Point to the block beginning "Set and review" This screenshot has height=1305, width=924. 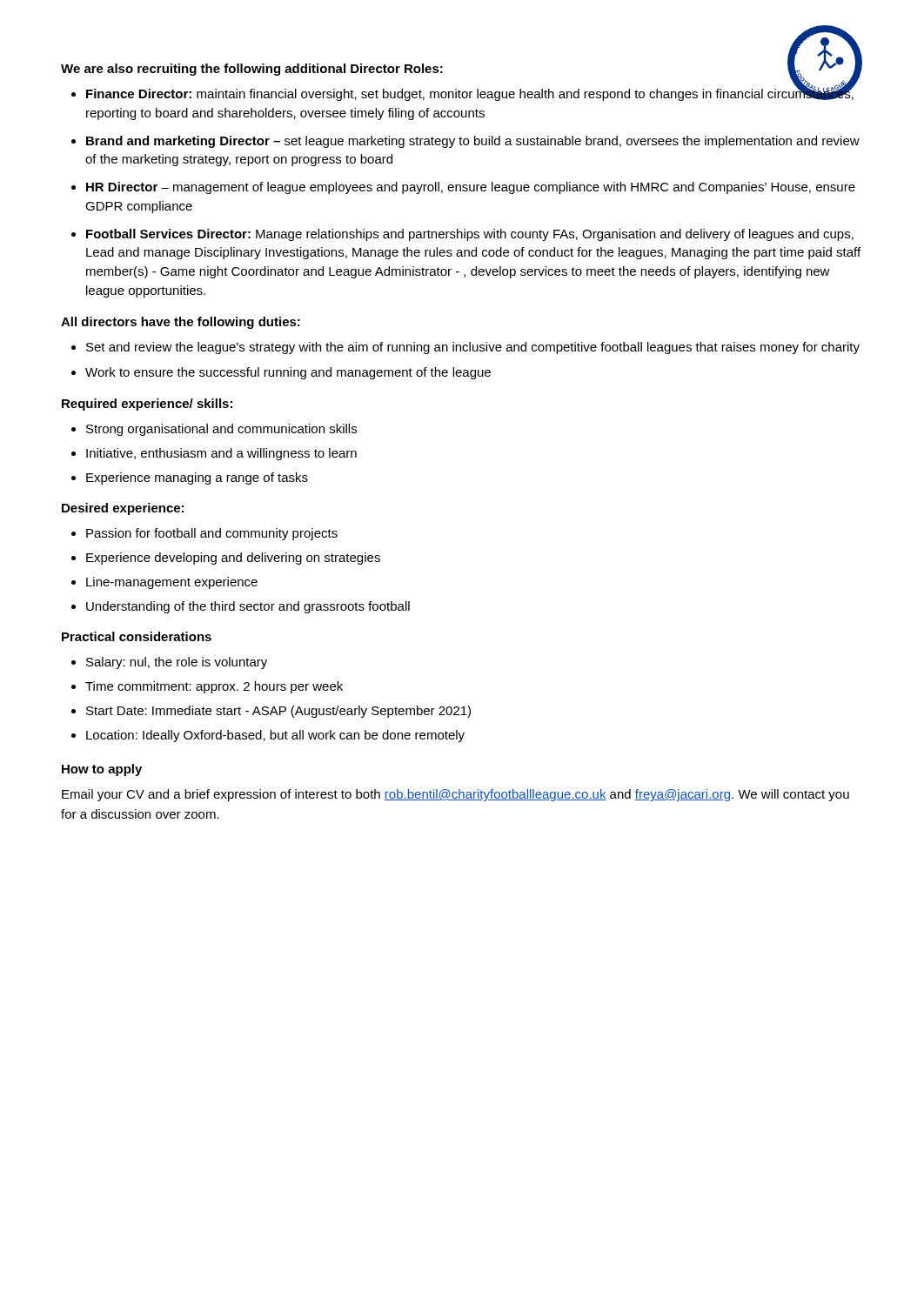[x=472, y=346]
